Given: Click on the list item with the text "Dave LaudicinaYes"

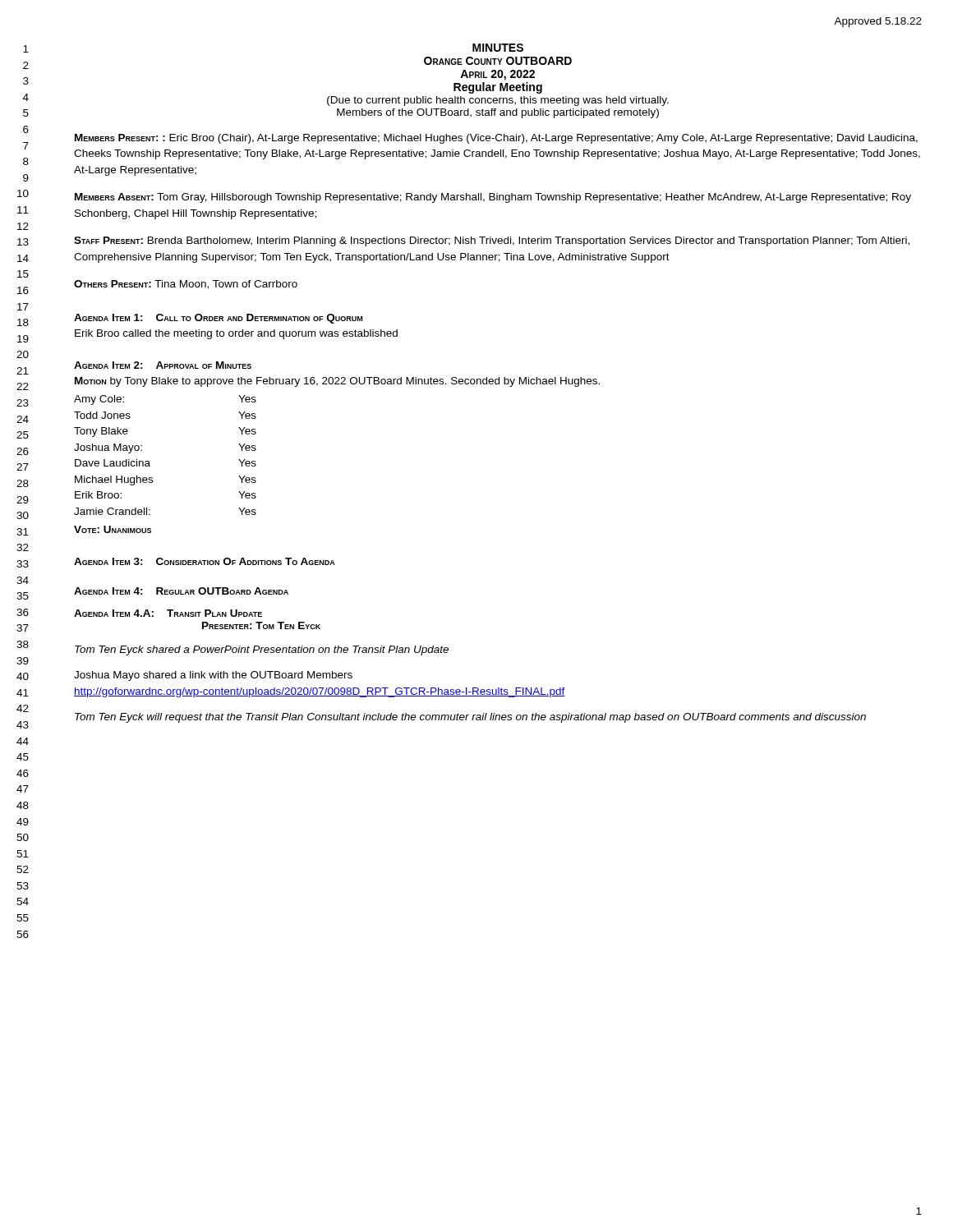Looking at the screenshot, I should pos(110,462).
